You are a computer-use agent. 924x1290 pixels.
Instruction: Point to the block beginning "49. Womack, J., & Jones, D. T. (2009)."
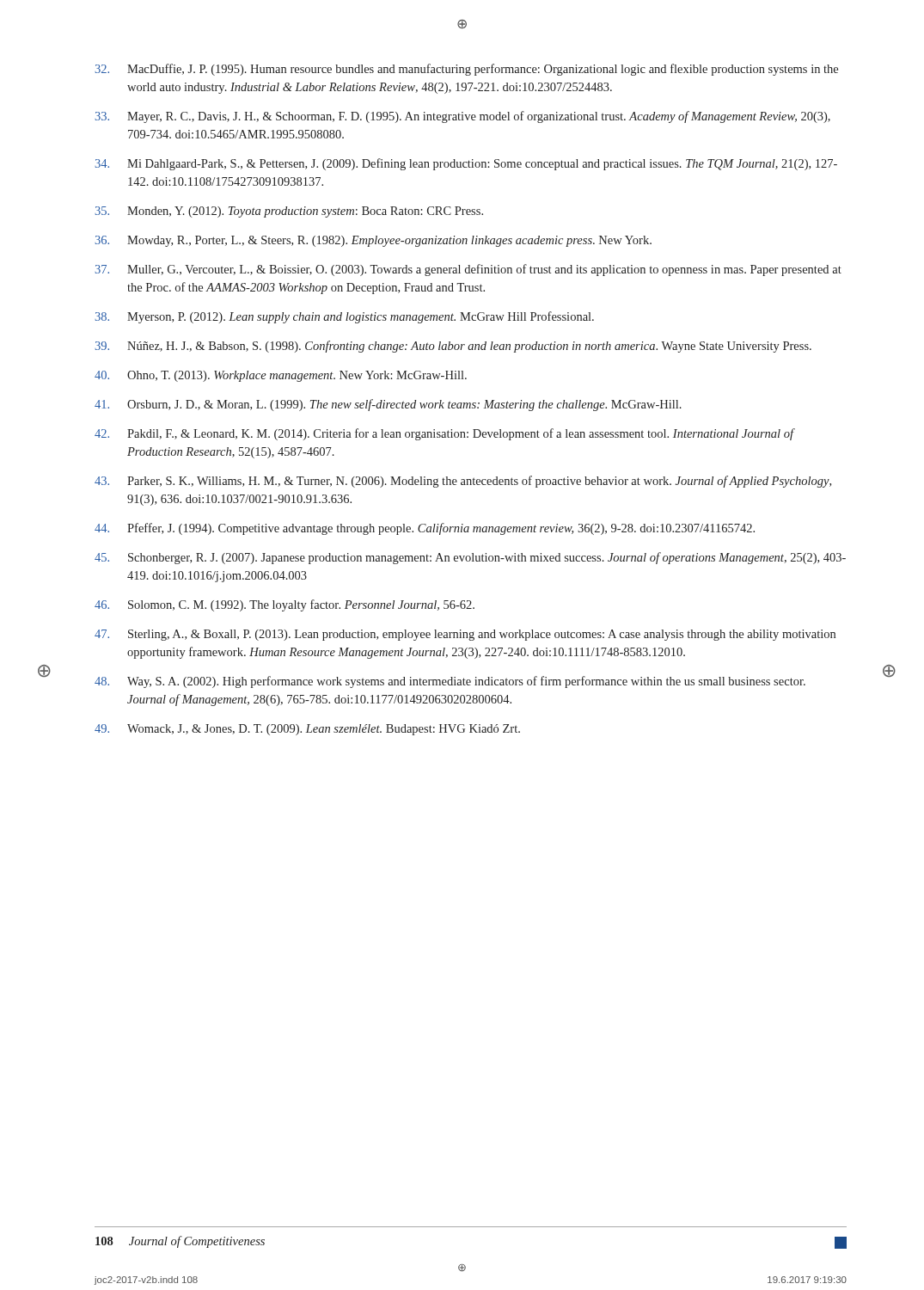471,729
